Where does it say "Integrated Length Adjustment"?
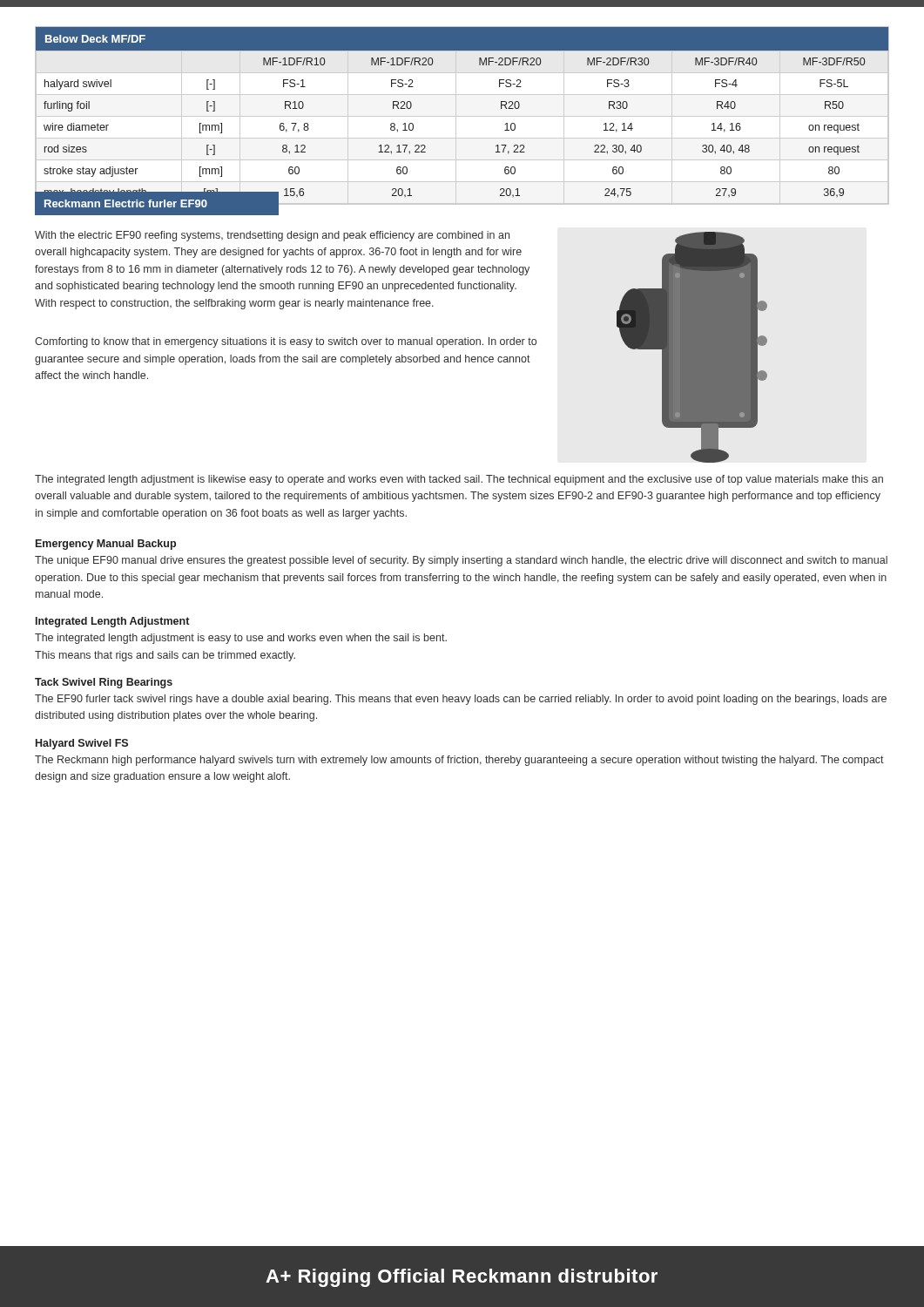The image size is (924, 1307). click(112, 621)
